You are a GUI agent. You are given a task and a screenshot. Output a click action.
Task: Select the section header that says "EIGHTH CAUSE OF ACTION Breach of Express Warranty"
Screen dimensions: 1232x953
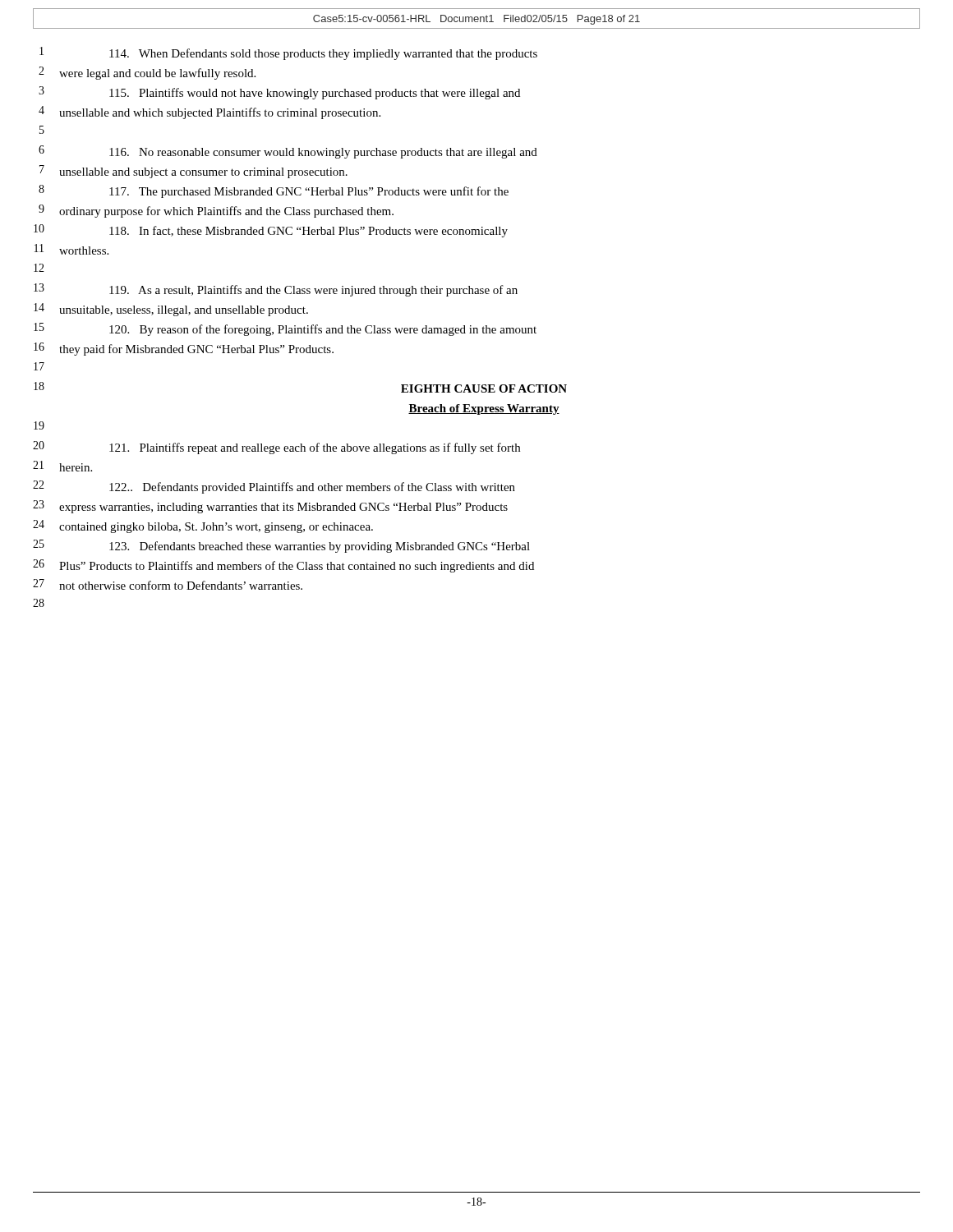click(484, 398)
